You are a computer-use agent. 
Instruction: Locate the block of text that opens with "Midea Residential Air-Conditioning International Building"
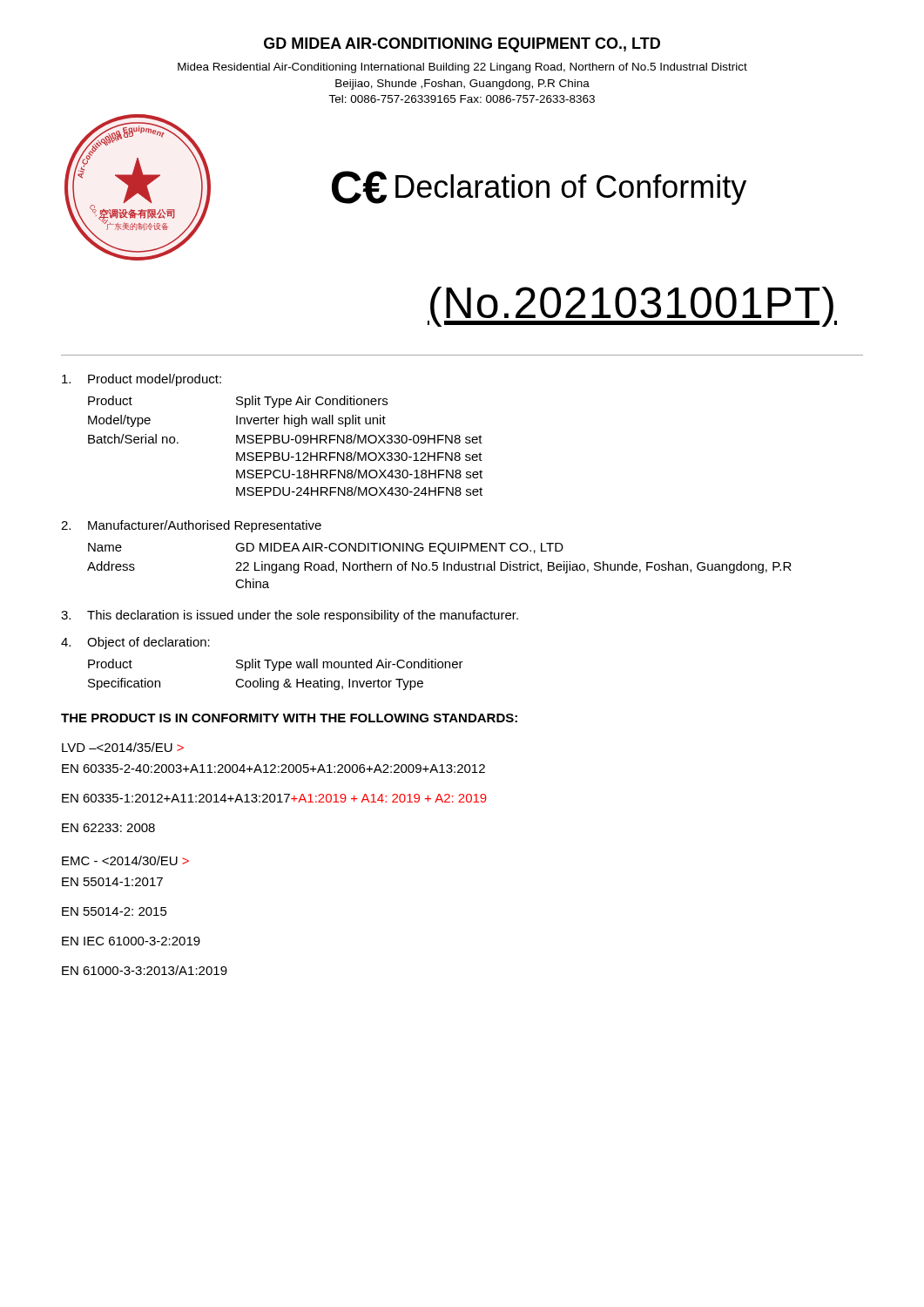click(462, 67)
